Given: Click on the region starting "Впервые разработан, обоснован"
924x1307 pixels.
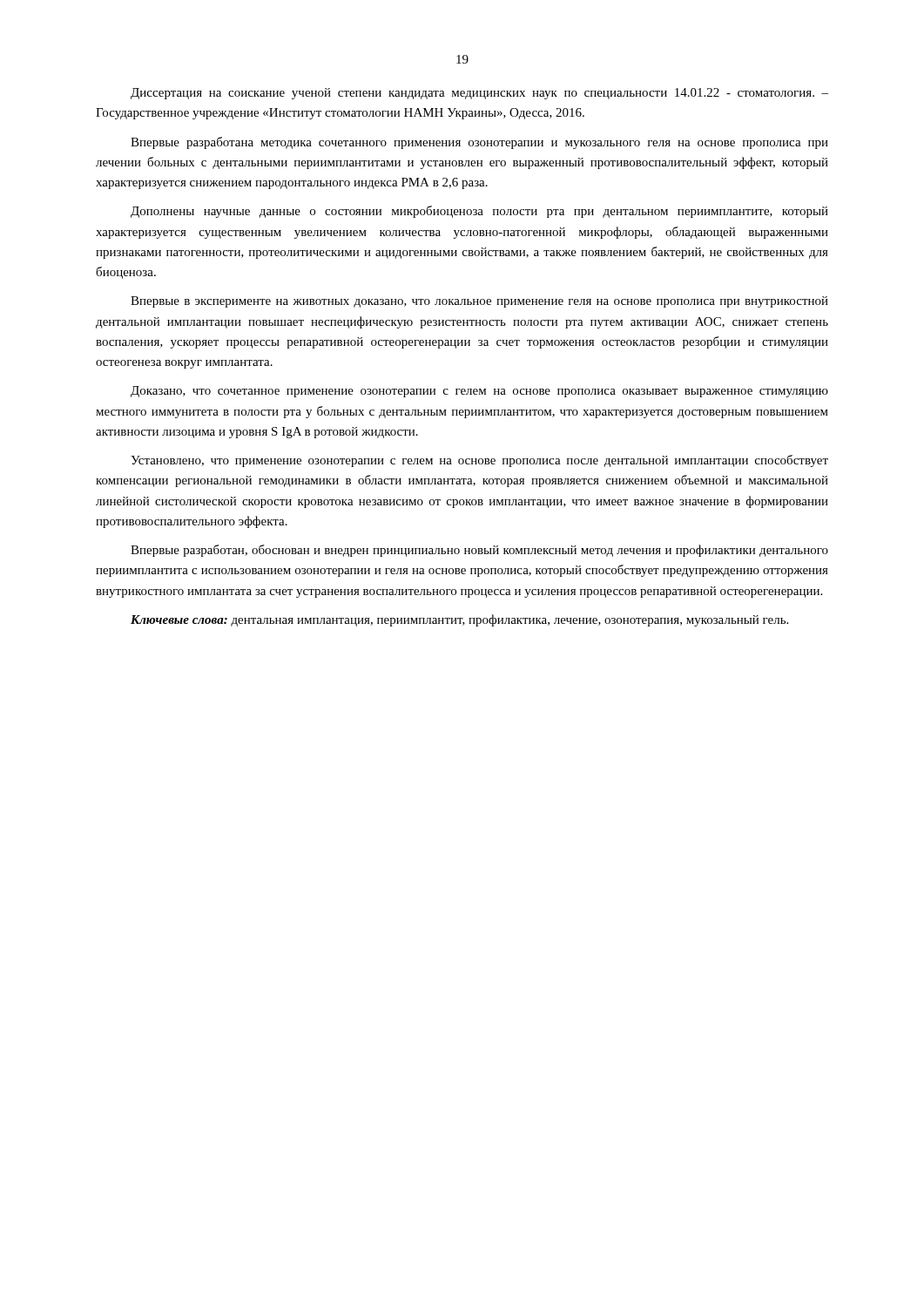Looking at the screenshot, I should pos(462,570).
